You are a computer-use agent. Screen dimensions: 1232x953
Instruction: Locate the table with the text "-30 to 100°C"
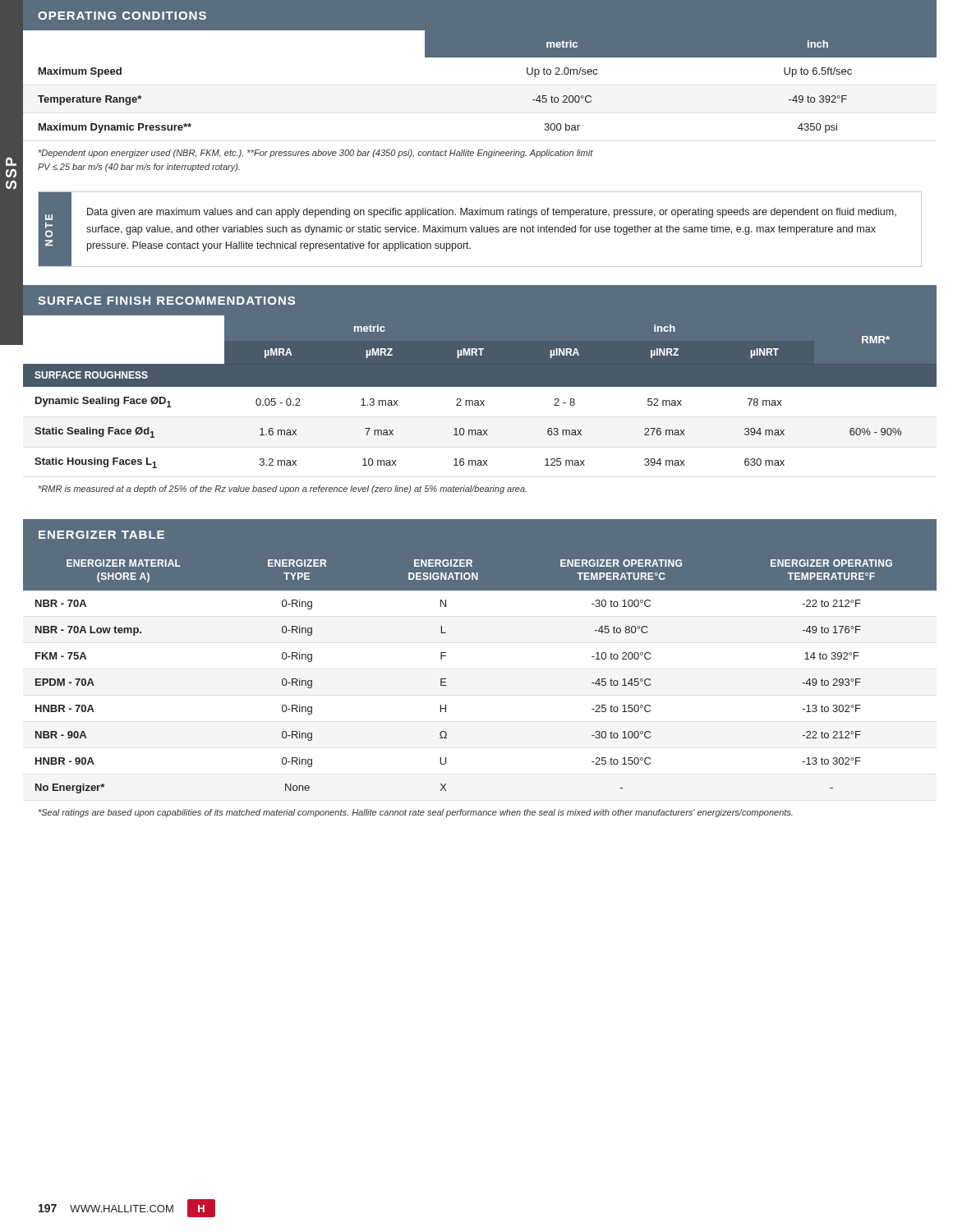(x=480, y=675)
